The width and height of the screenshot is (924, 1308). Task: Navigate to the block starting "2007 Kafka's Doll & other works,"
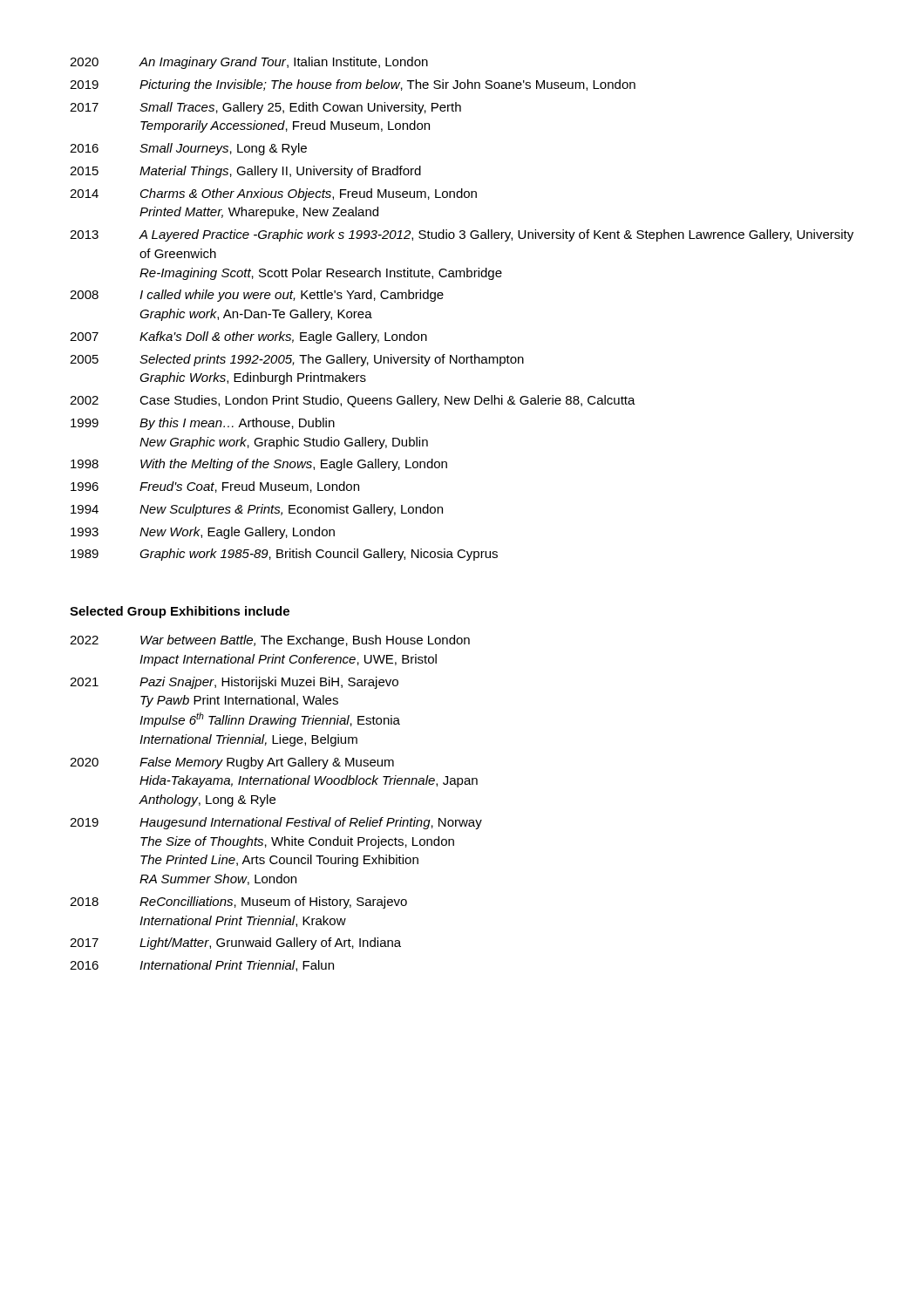pyautogui.click(x=248, y=337)
